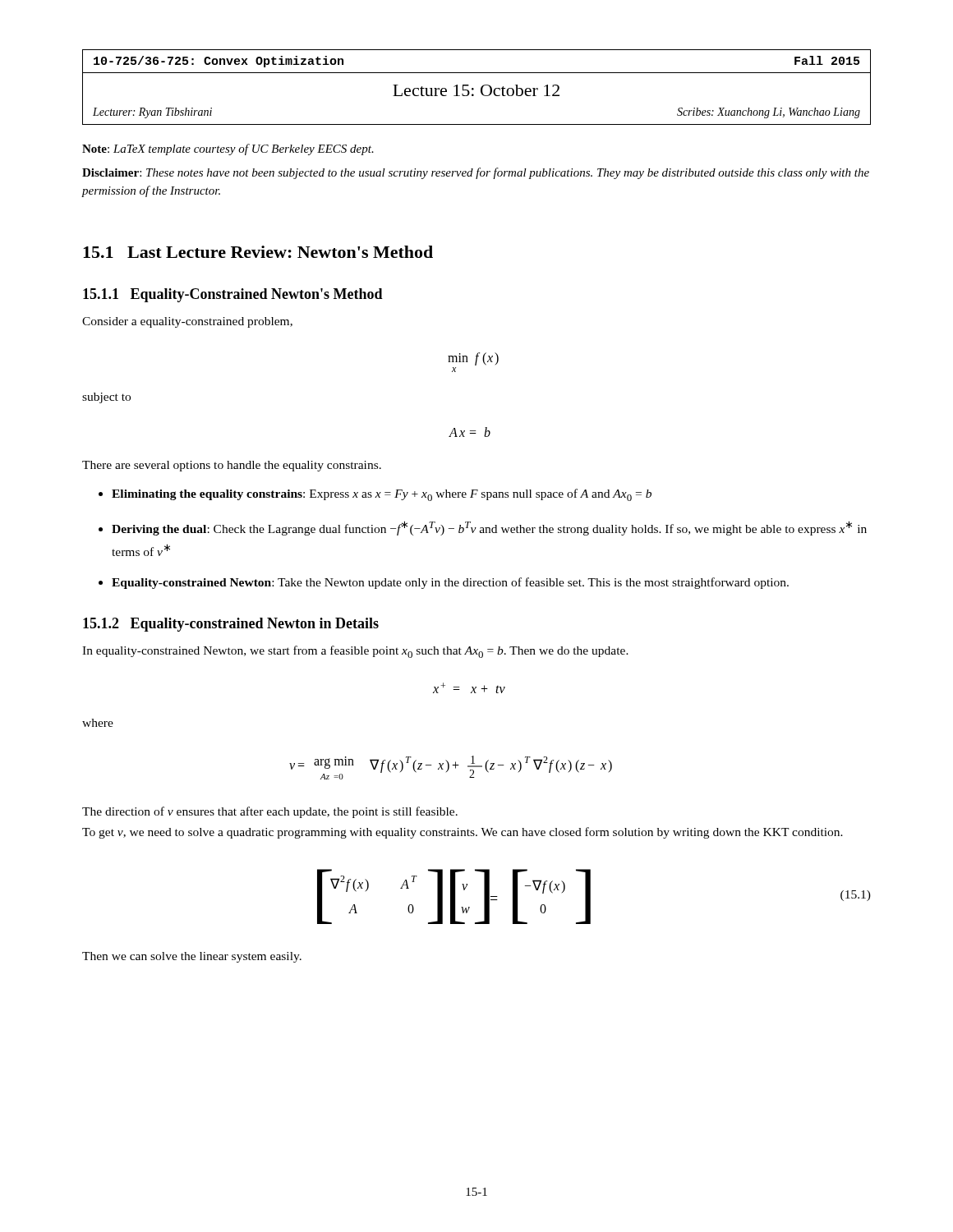Find "15.1 Last Lecture Review: Newton's Method" on this page
953x1232 pixels.
pyautogui.click(x=258, y=252)
